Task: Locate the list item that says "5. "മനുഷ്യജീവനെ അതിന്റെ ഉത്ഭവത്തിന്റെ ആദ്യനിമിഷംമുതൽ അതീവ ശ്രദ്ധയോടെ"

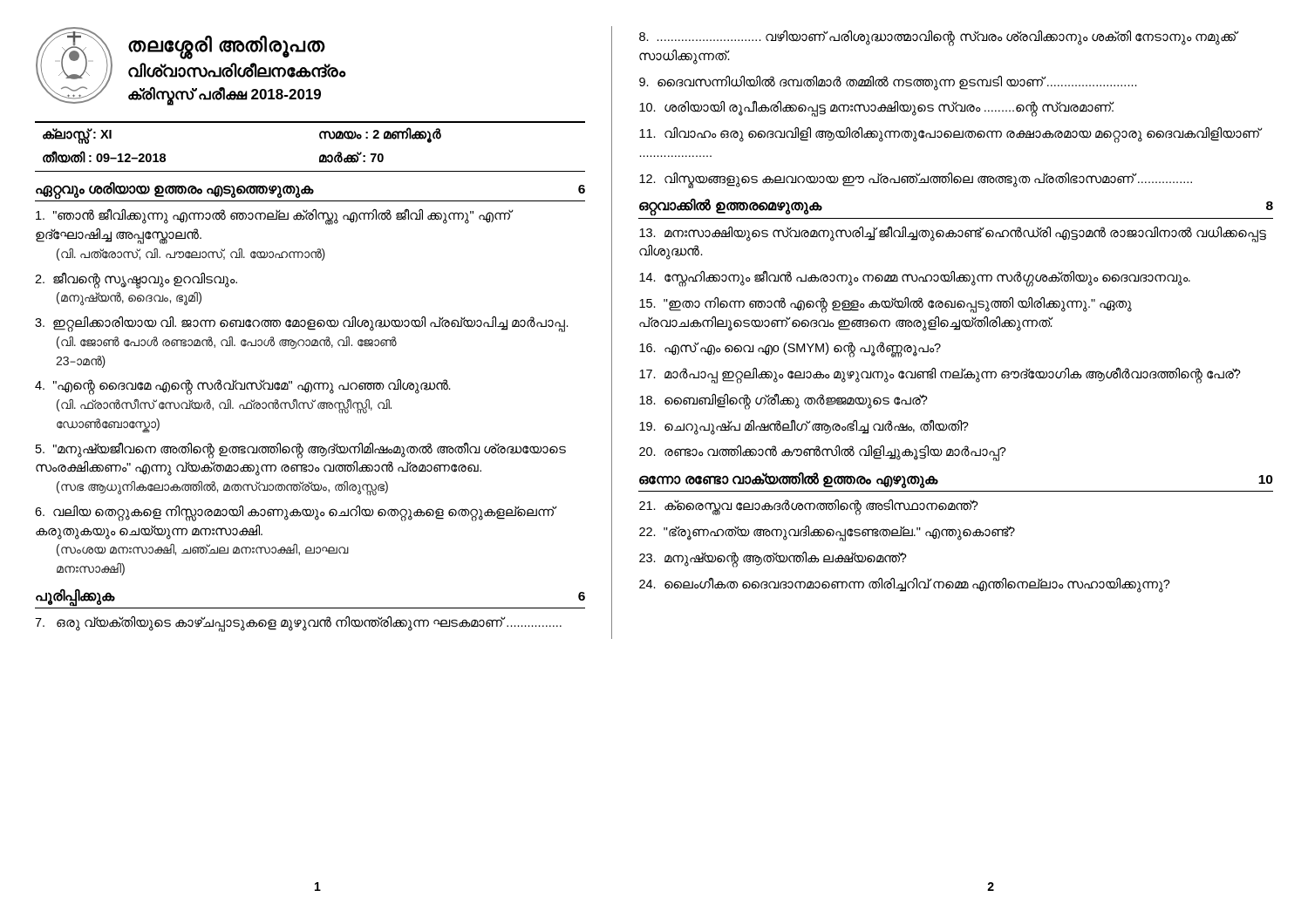Action: [x=301, y=467]
